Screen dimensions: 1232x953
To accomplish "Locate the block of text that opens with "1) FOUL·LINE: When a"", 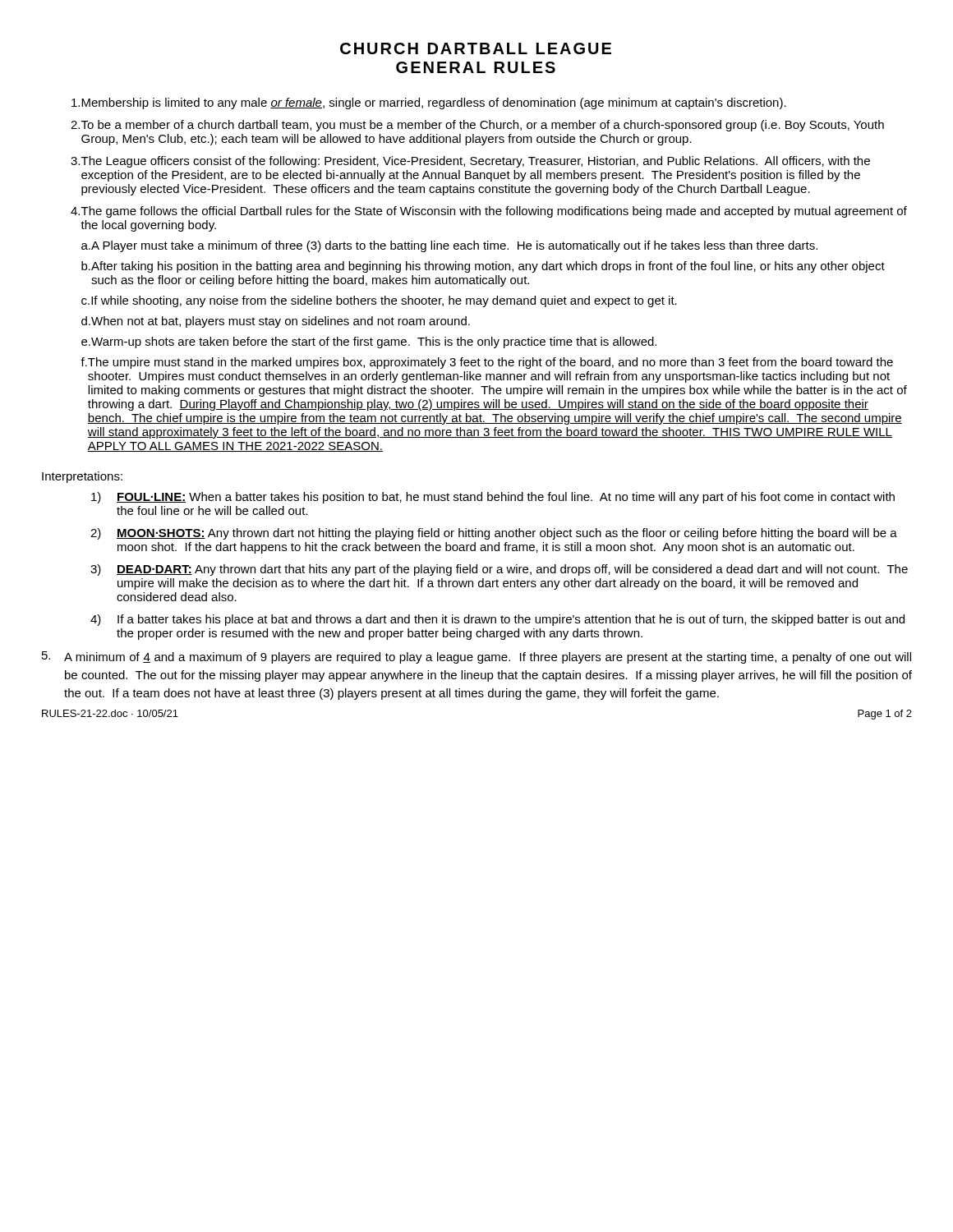I will pyautogui.click(x=501, y=503).
